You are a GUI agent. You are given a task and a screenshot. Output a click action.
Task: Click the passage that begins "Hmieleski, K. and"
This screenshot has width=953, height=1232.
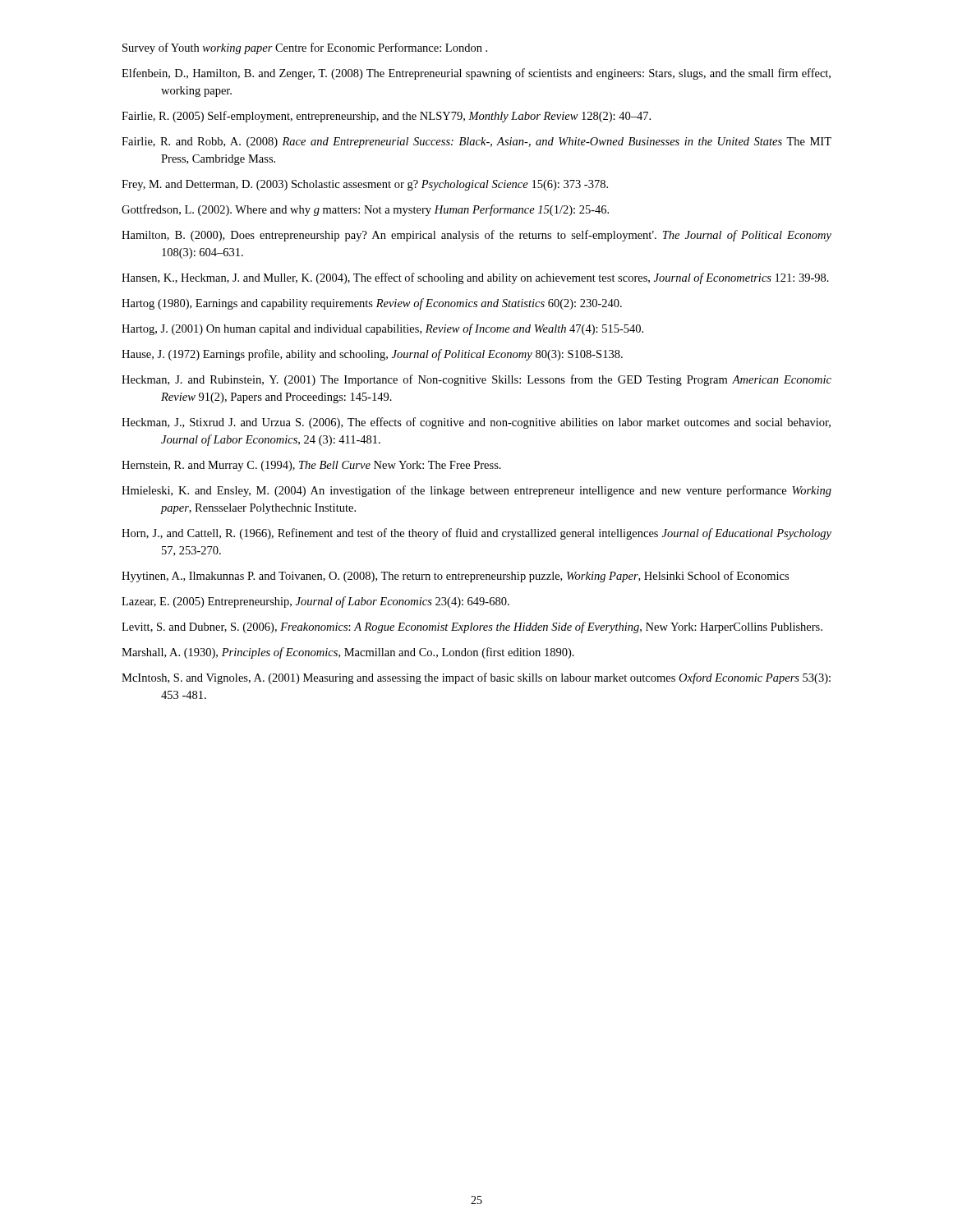tap(476, 499)
